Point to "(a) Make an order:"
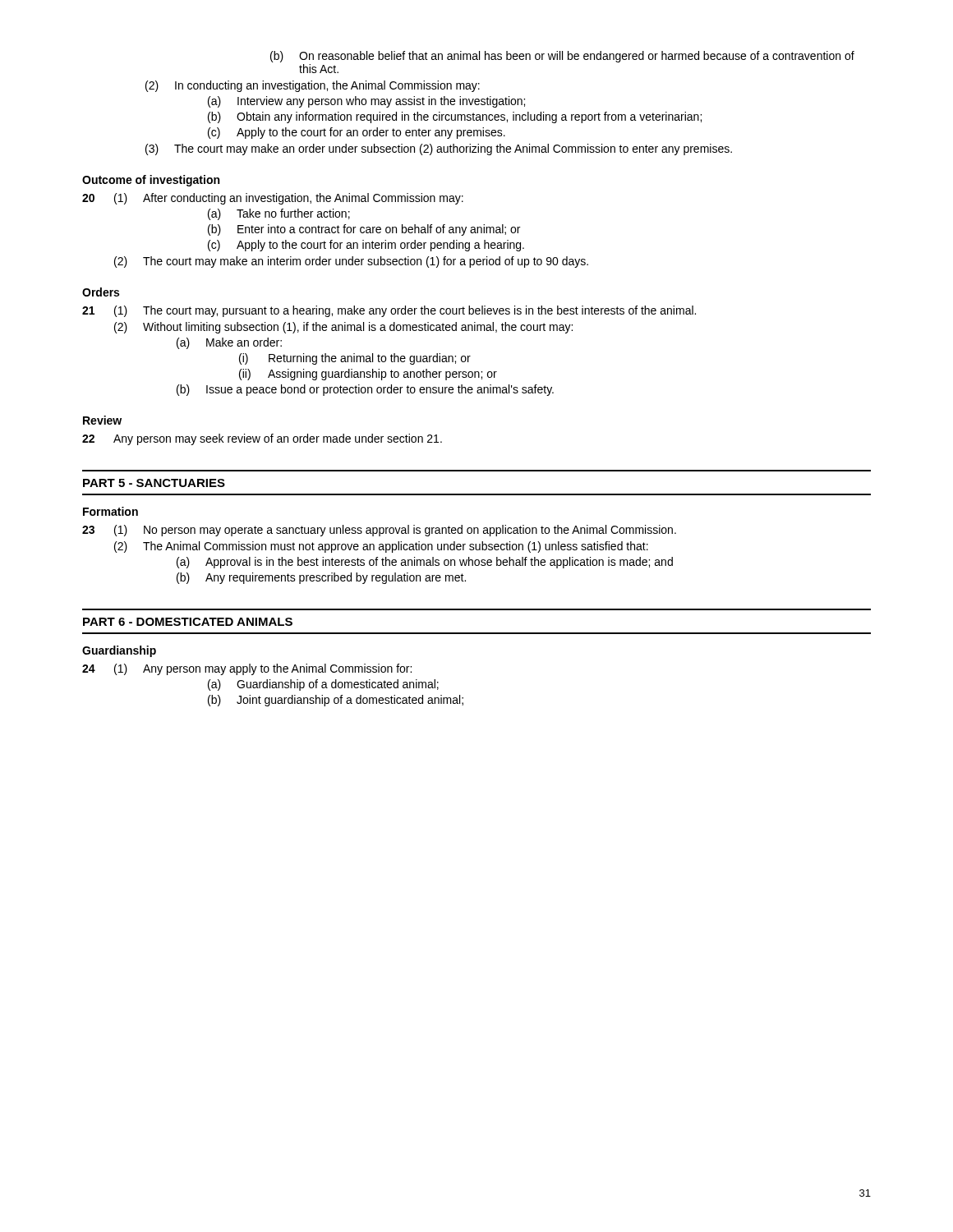The image size is (953, 1232). 476,342
